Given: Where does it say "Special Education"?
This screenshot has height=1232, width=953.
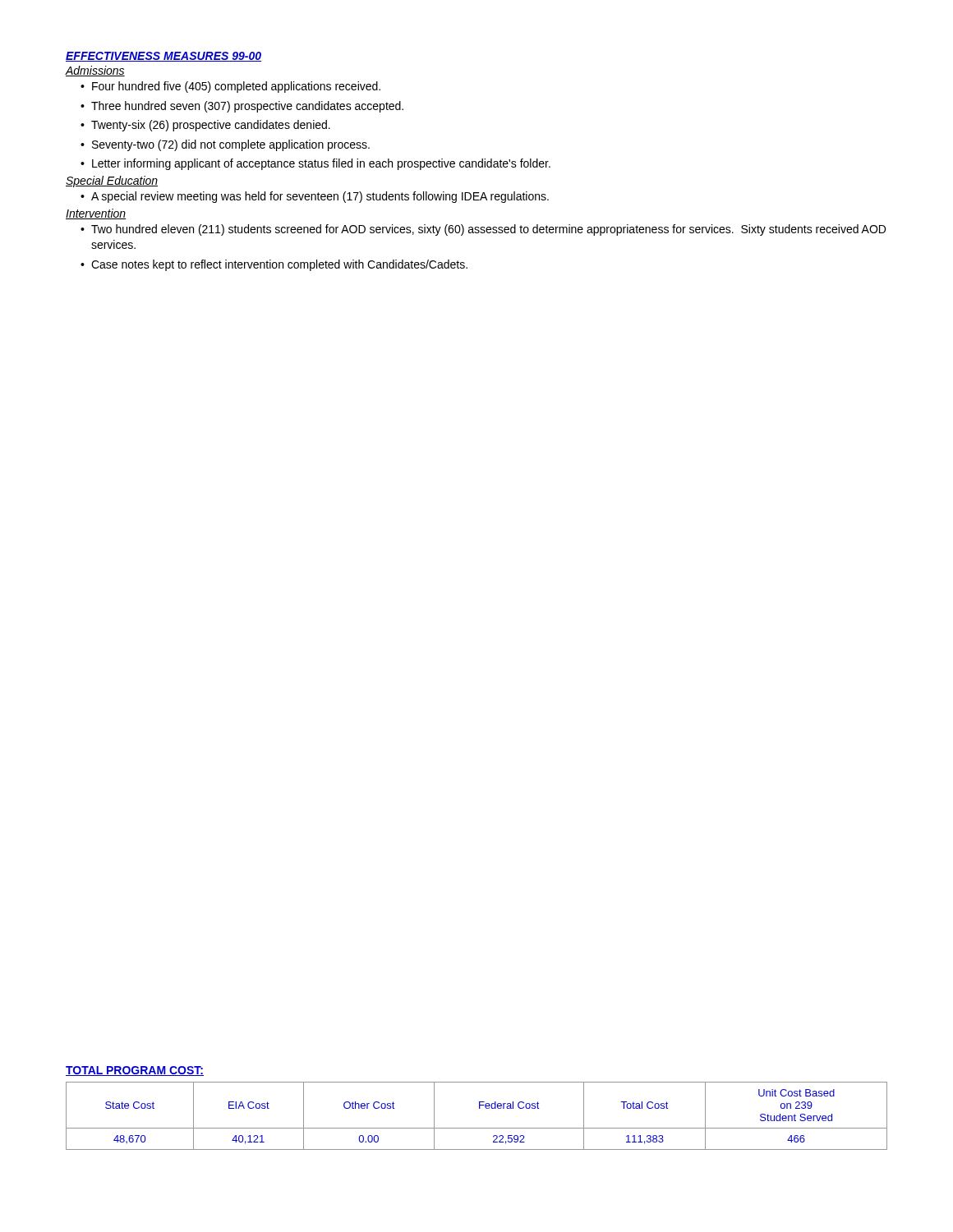Looking at the screenshot, I should 112,181.
